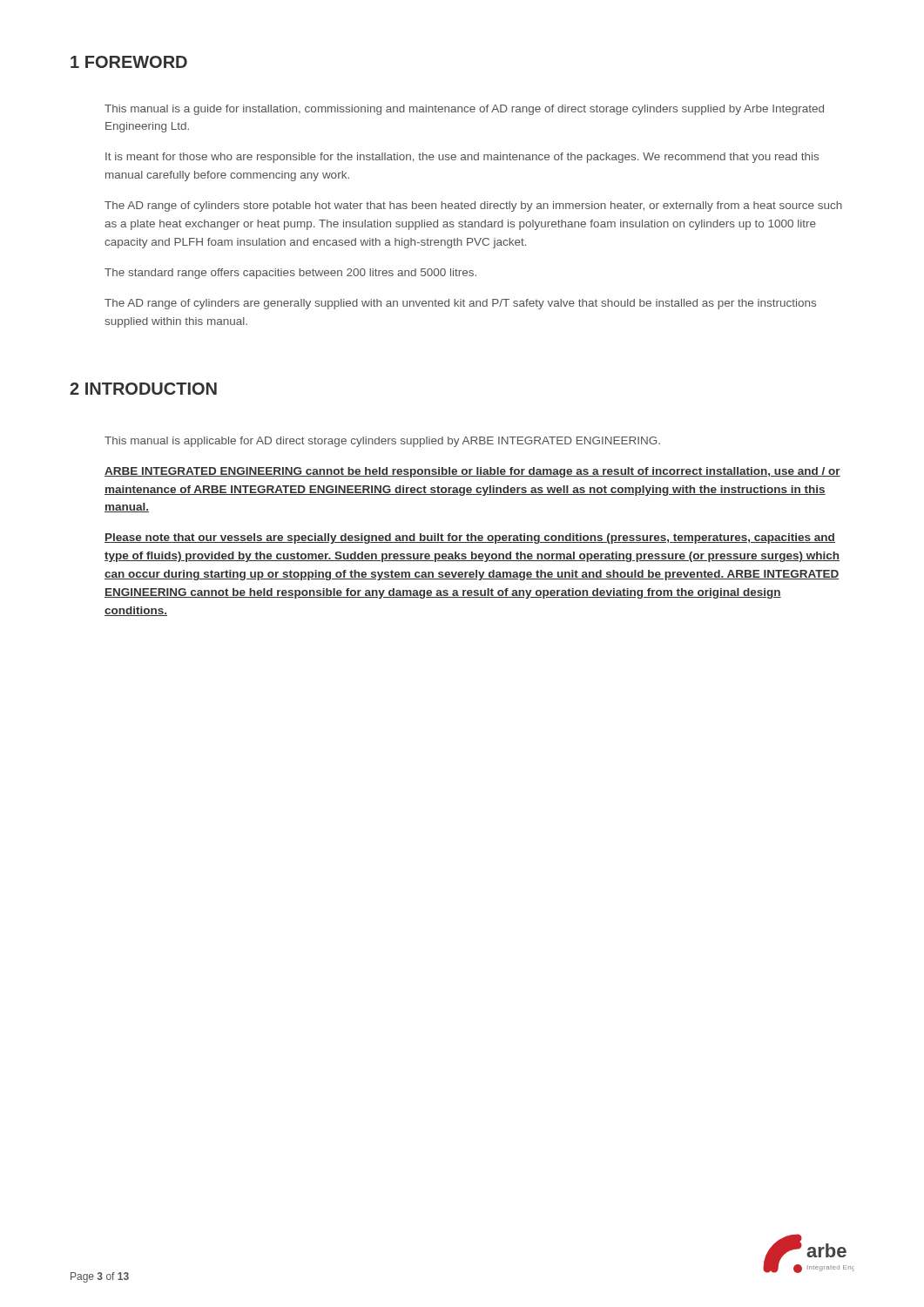Locate the block starting "1 FOREWORD"
The image size is (924, 1307).
pos(129,62)
